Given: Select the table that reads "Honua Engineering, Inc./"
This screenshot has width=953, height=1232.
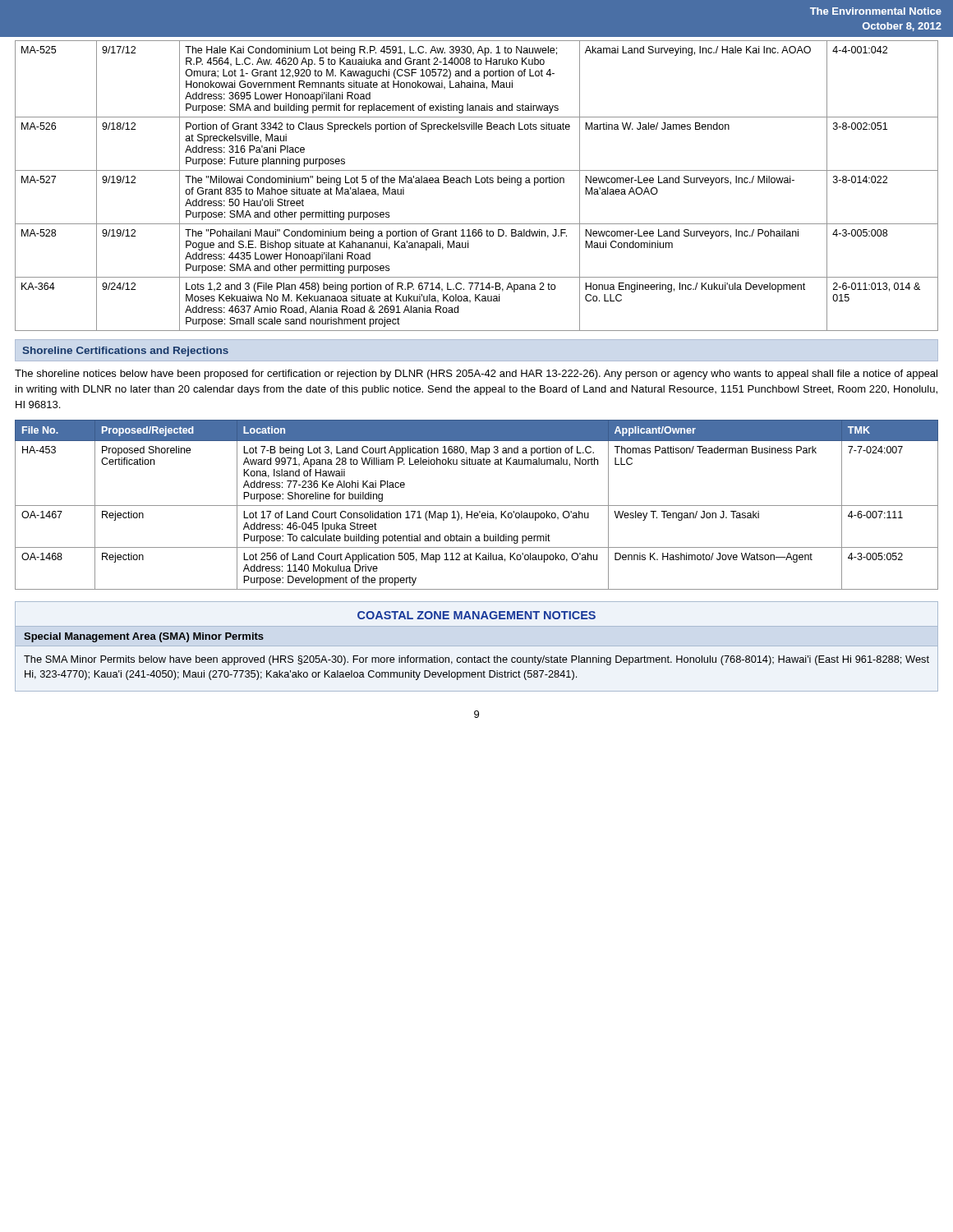Looking at the screenshot, I should (476, 186).
